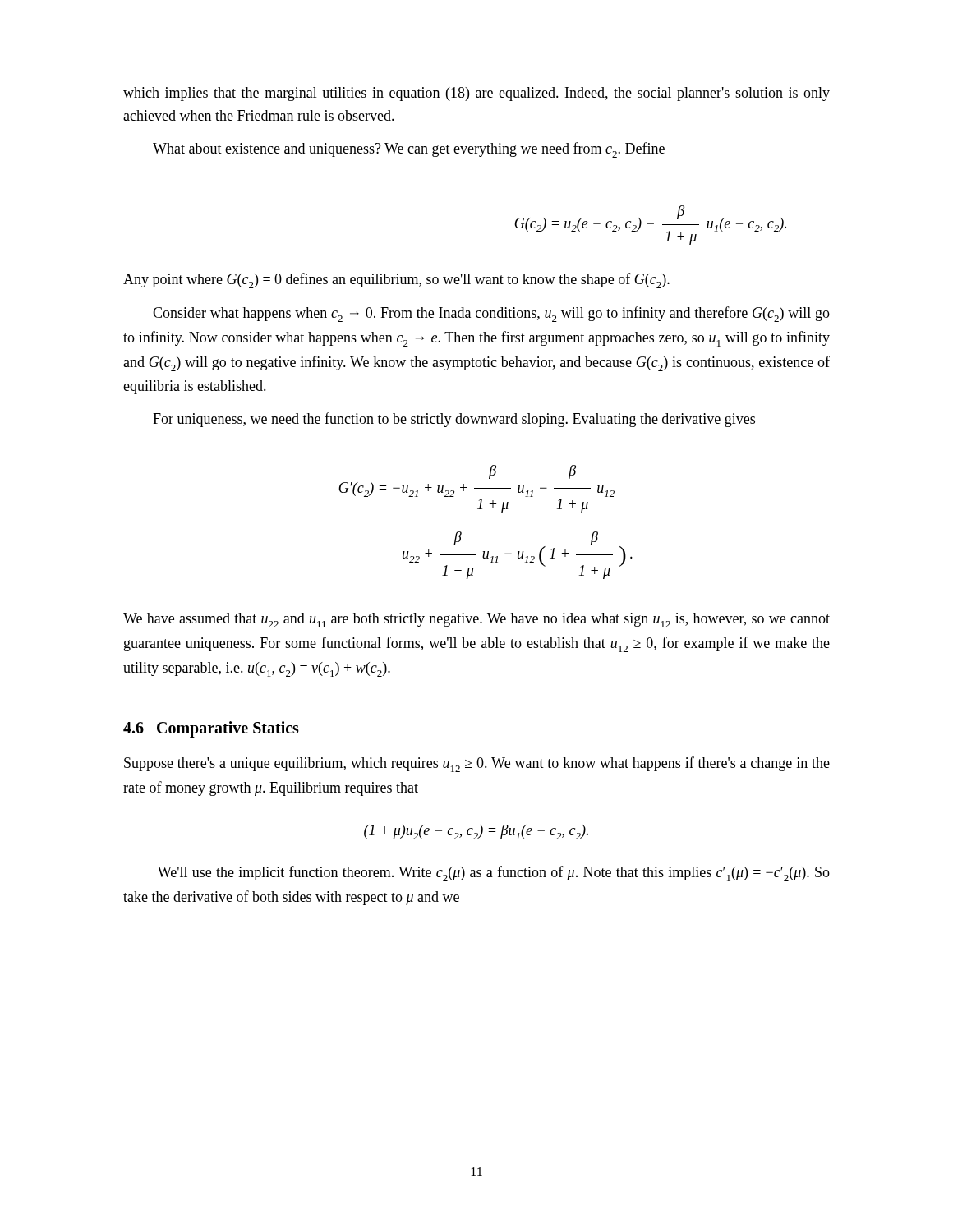Select the formula containing "G′(c2) = −u21 + u22 + β"
The width and height of the screenshot is (953, 1232).
491,472
